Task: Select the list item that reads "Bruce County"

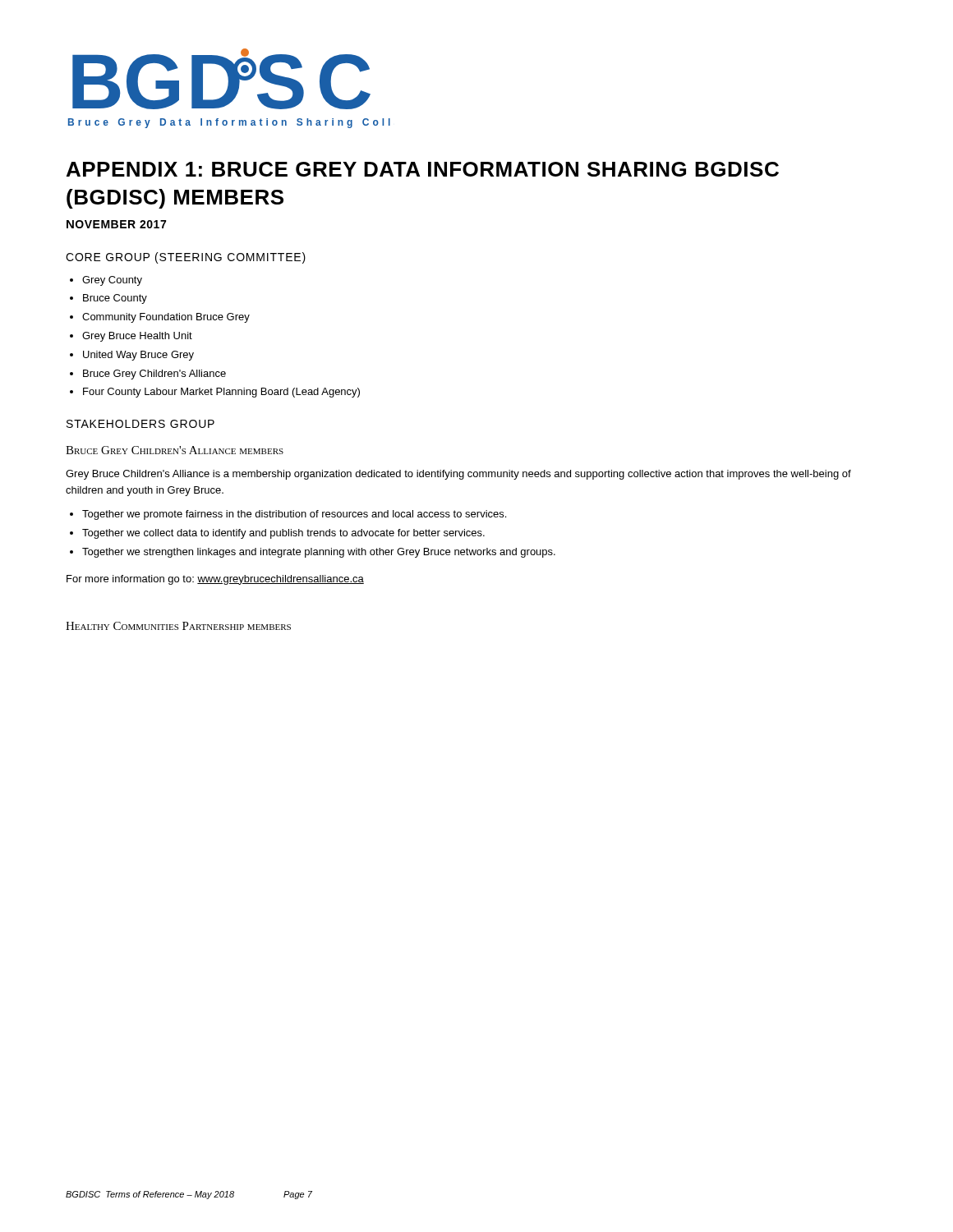Action: point(115,298)
